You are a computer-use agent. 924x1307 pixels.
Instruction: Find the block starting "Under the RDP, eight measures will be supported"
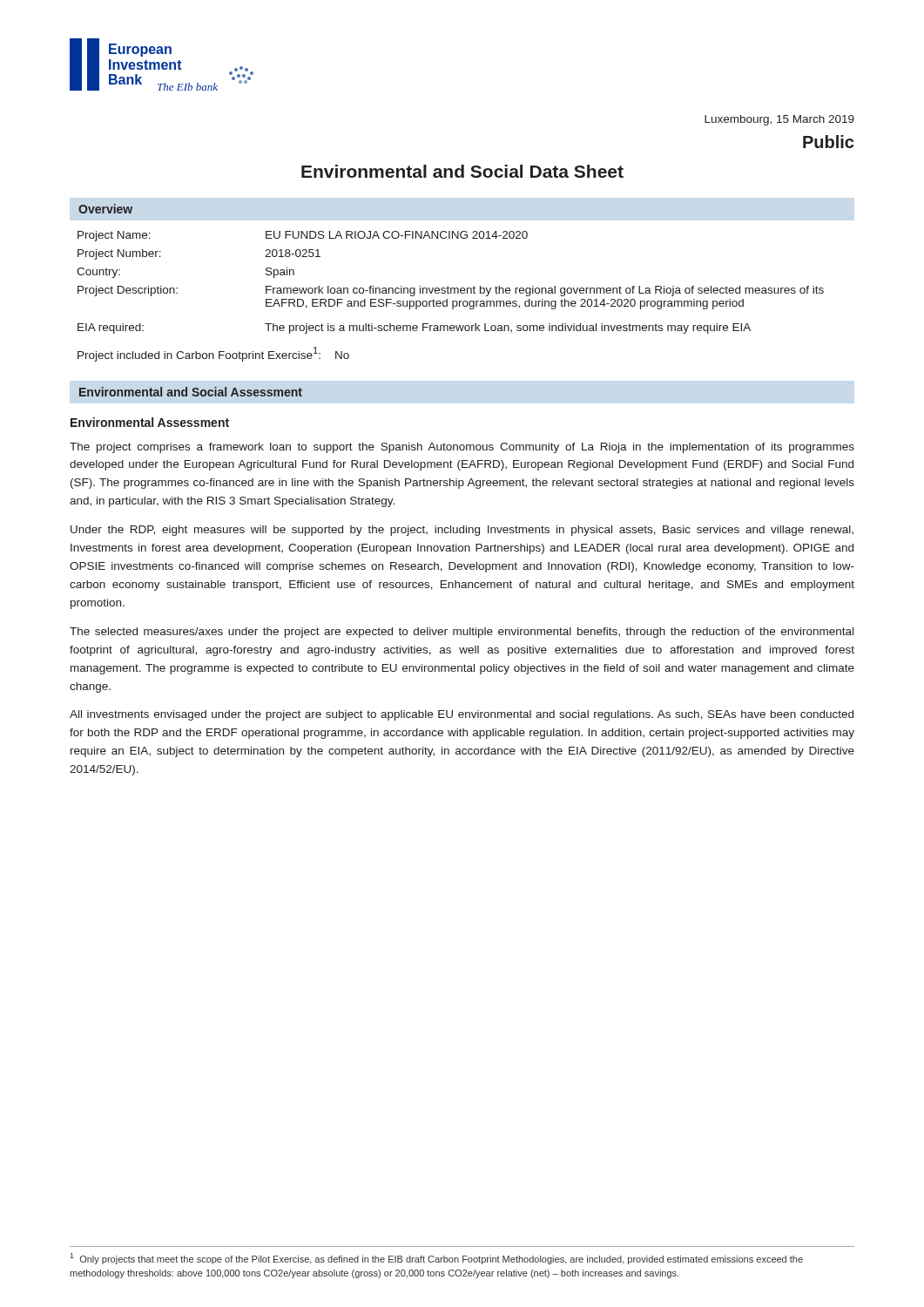coord(462,566)
